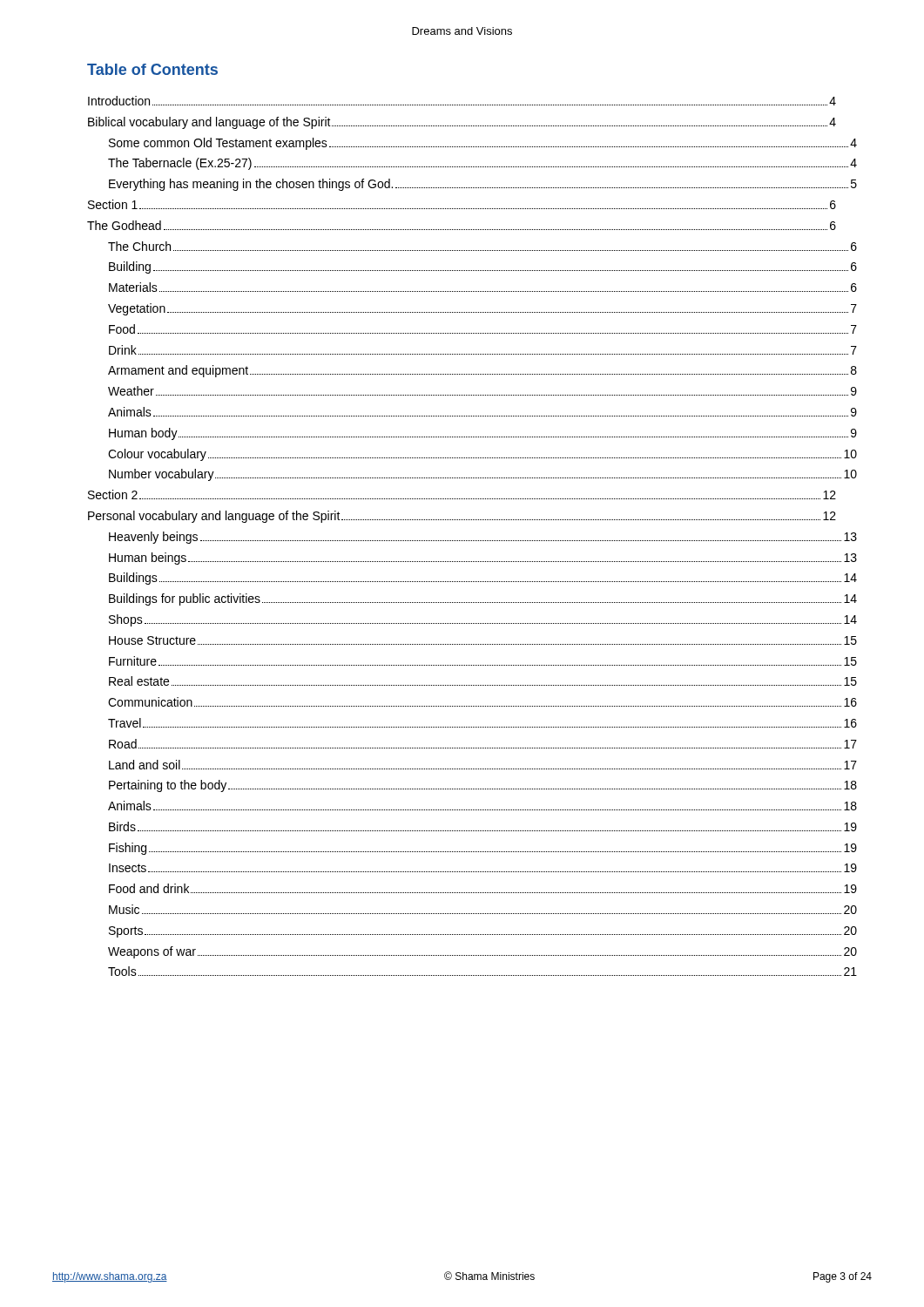Find the list item that says "Music 20"
This screenshot has width=924, height=1307.
pos(482,911)
